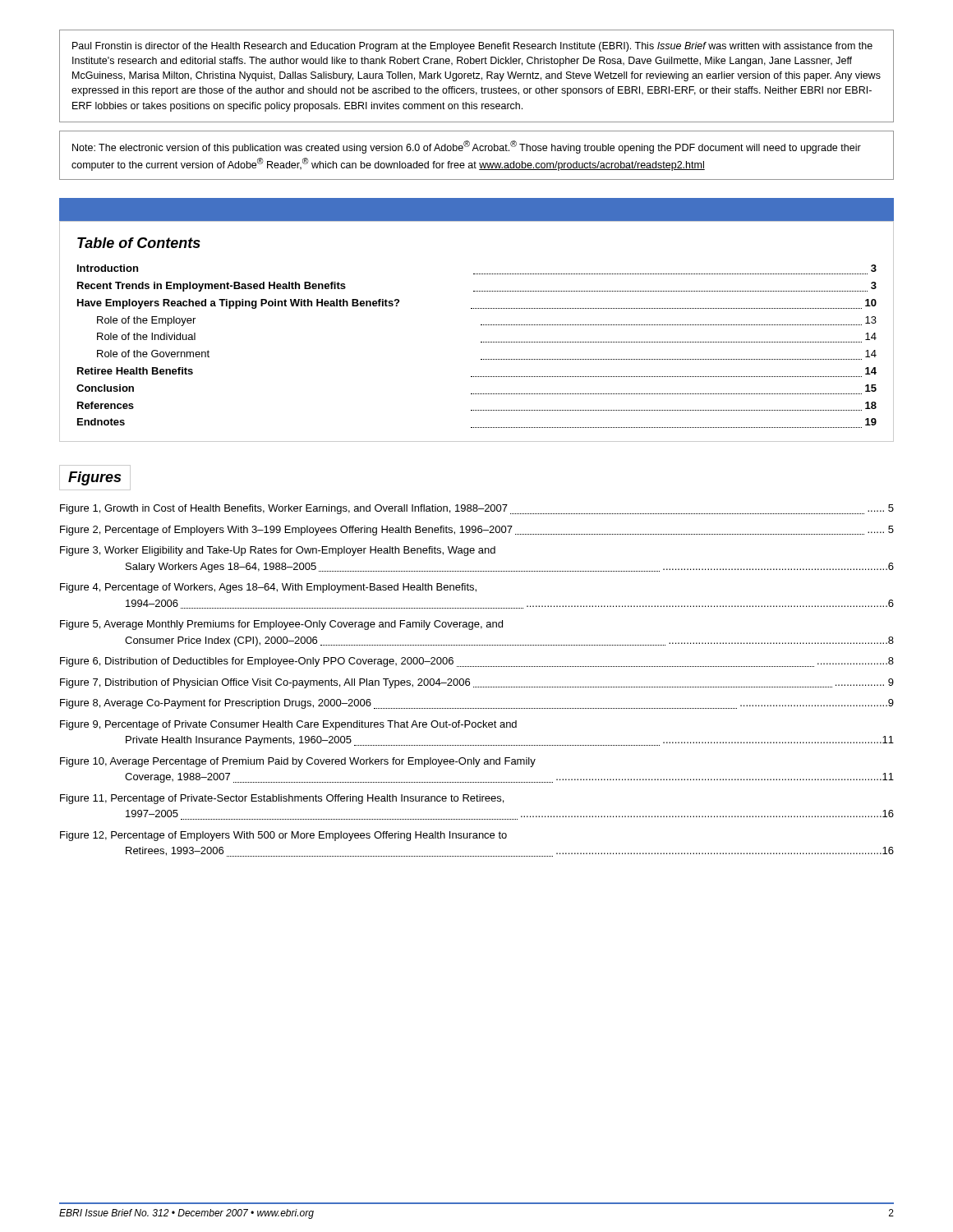This screenshot has height=1232, width=953.
Task: Where is the passage that starts "Have Employers Reached a"?
Action: [476, 303]
